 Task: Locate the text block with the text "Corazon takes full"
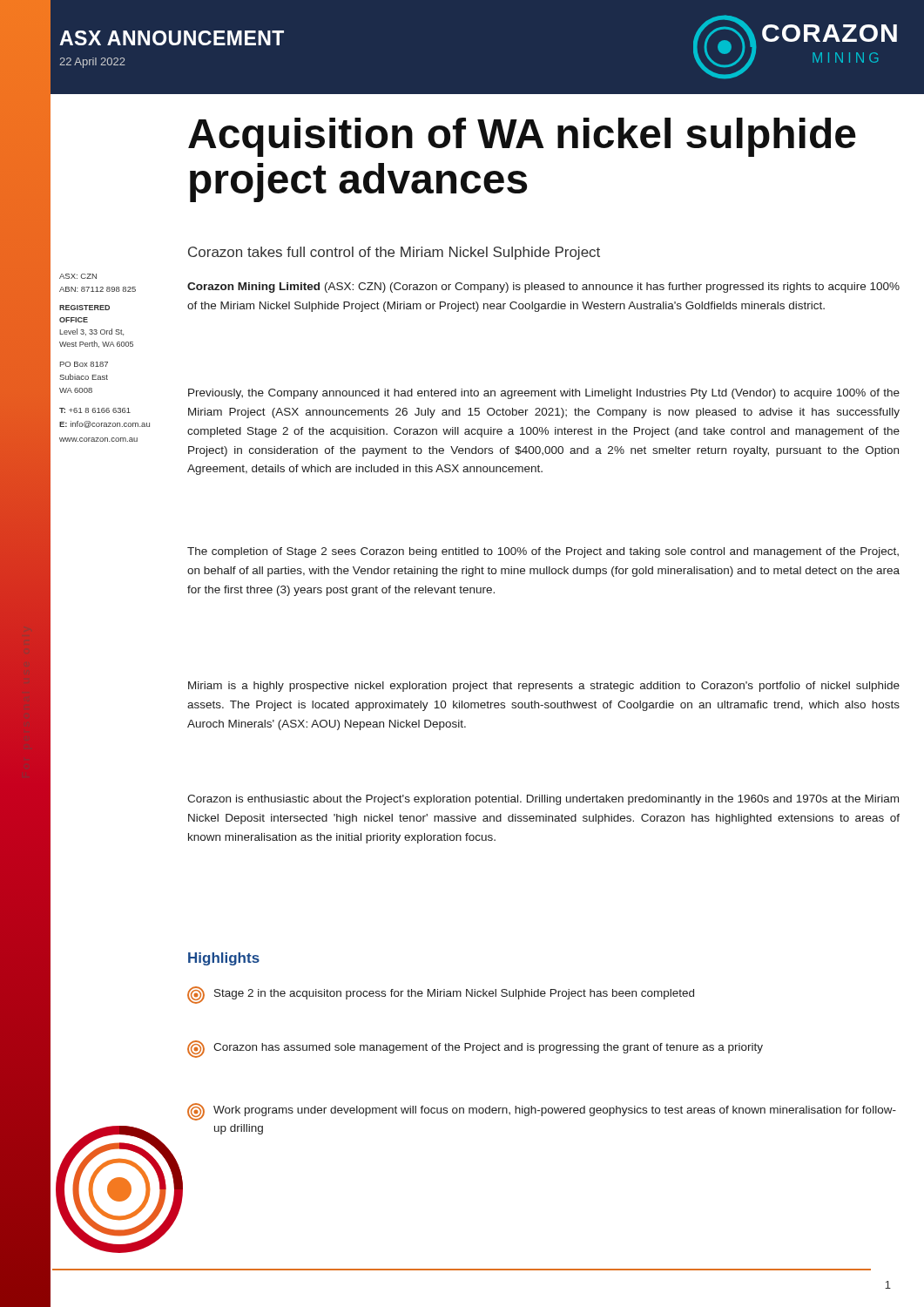(x=394, y=252)
